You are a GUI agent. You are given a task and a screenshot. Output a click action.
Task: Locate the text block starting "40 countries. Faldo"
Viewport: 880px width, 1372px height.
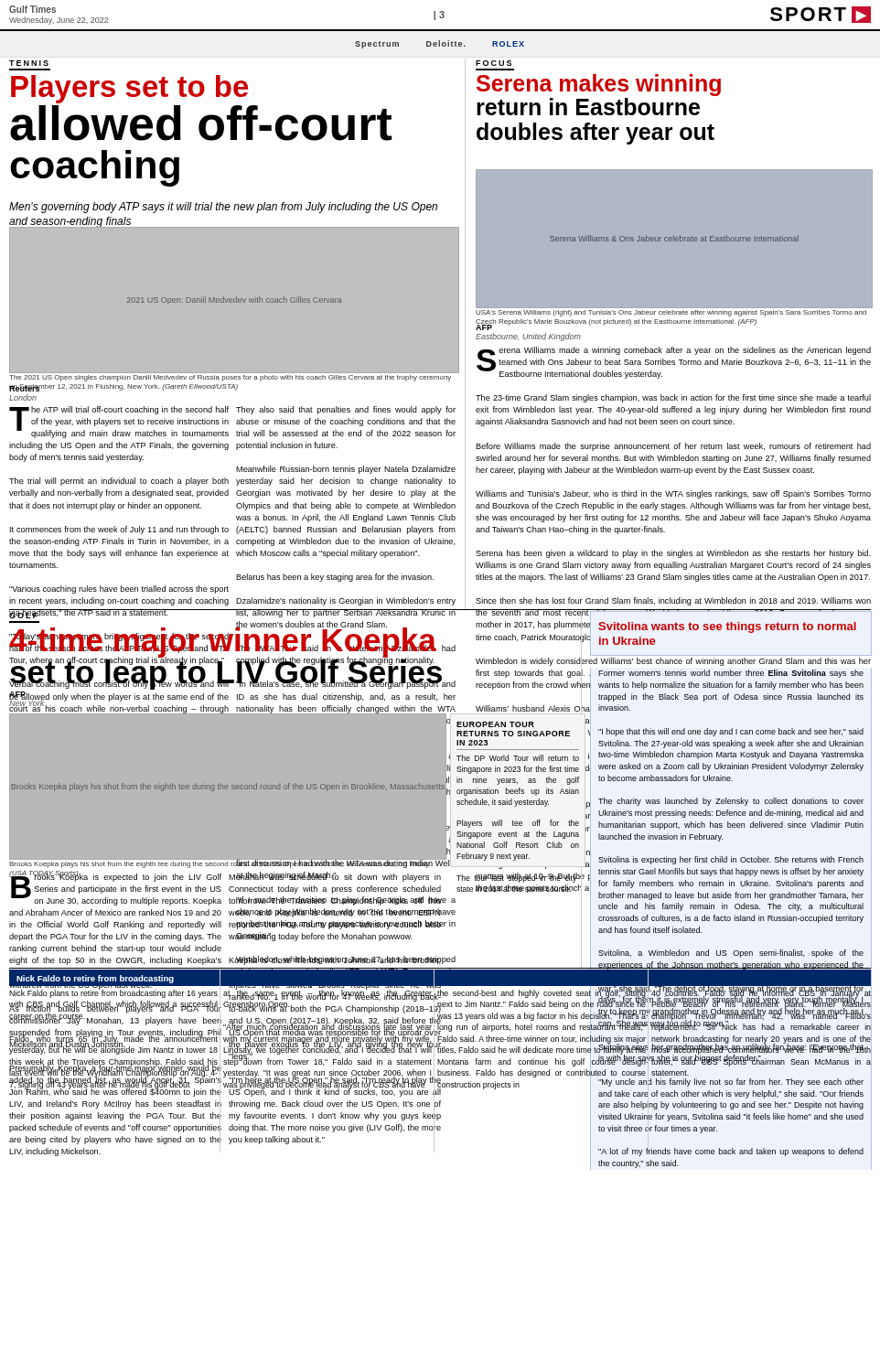(x=761, y=1033)
